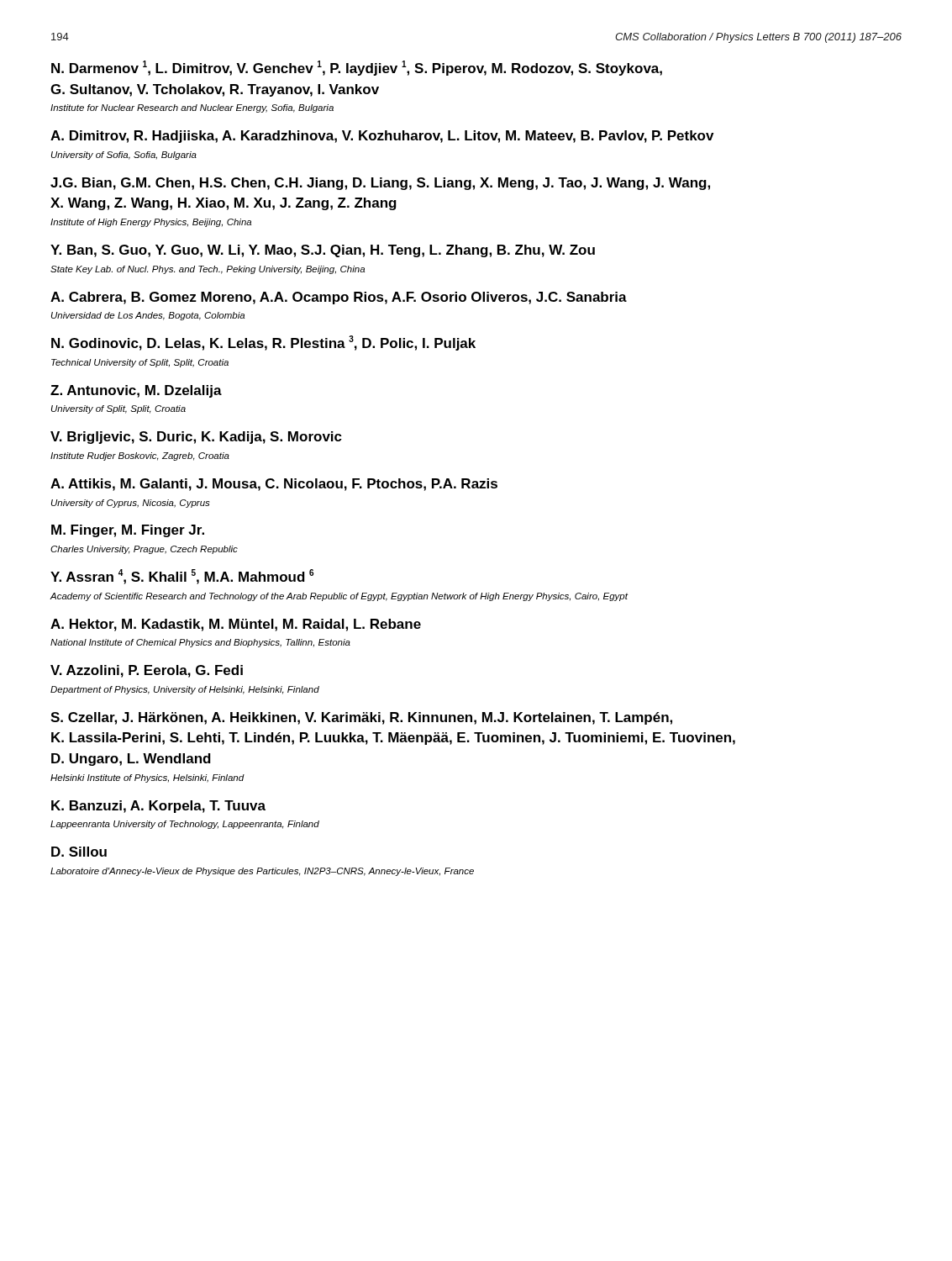Select the block starting "N. Godinovic, D. Lelas, K. Lelas,"
952x1261 pixels.
pyautogui.click(x=476, y=351)
